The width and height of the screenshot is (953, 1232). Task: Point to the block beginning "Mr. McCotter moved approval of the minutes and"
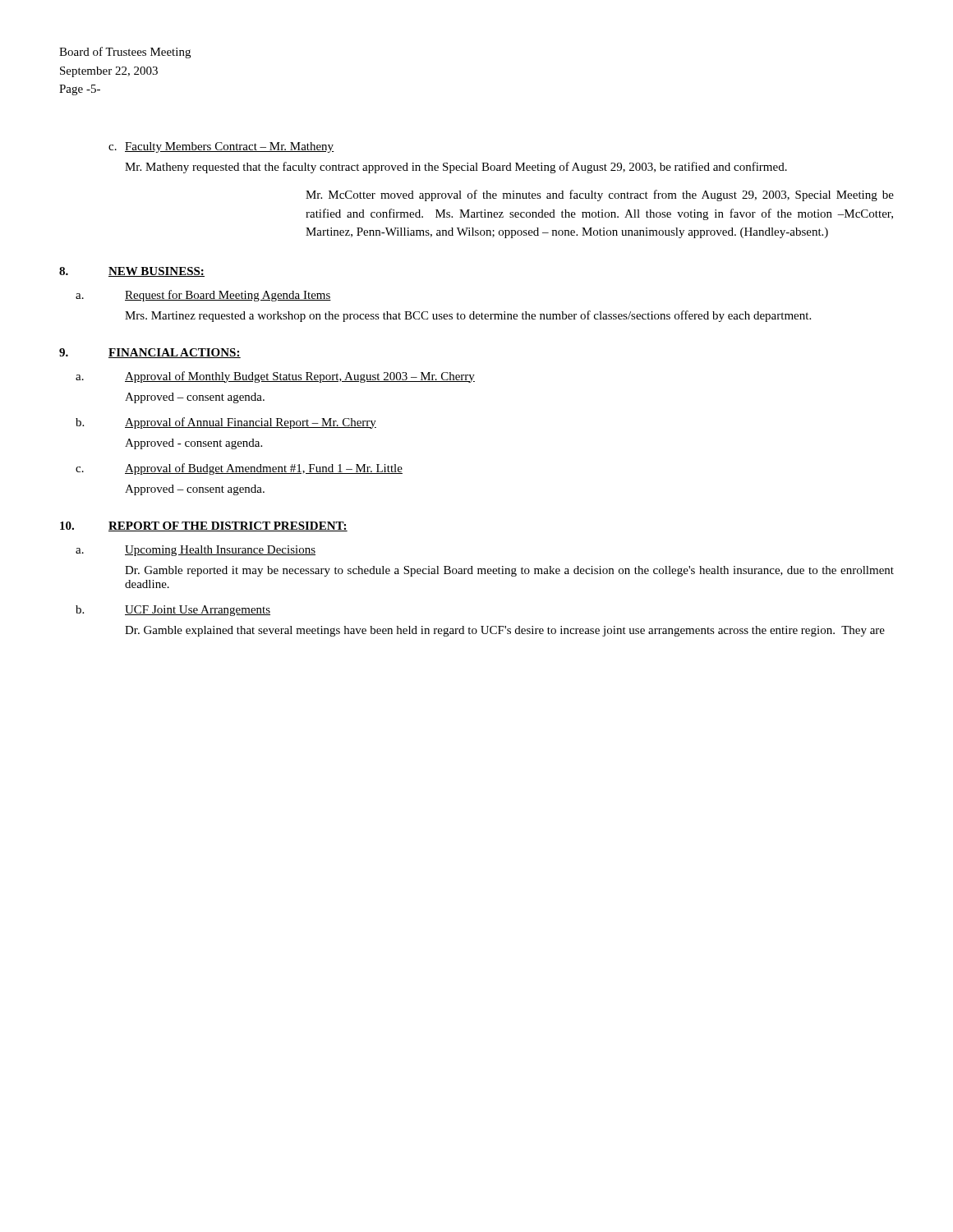click(600, 213)
